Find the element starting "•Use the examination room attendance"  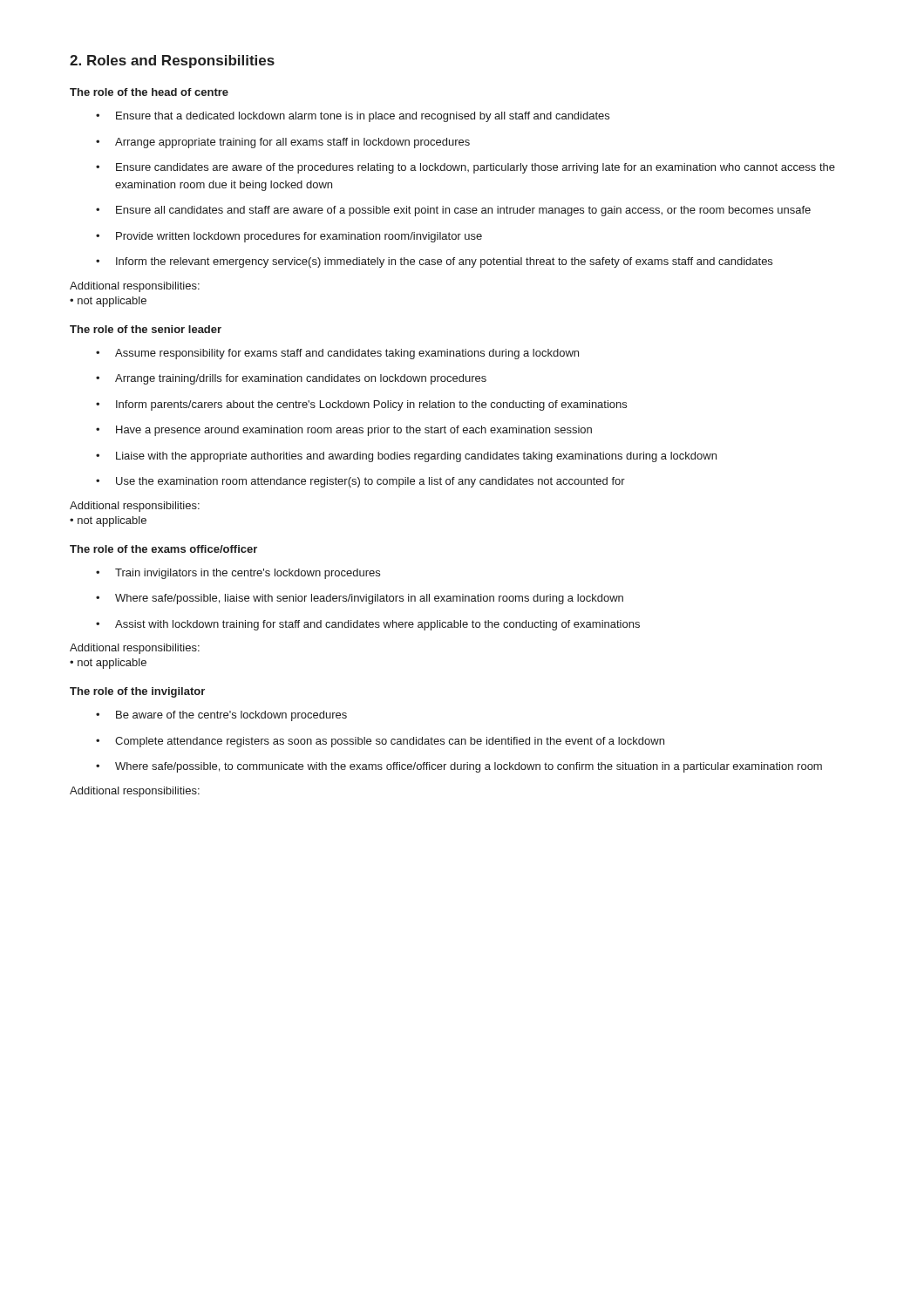pos(360,481)
